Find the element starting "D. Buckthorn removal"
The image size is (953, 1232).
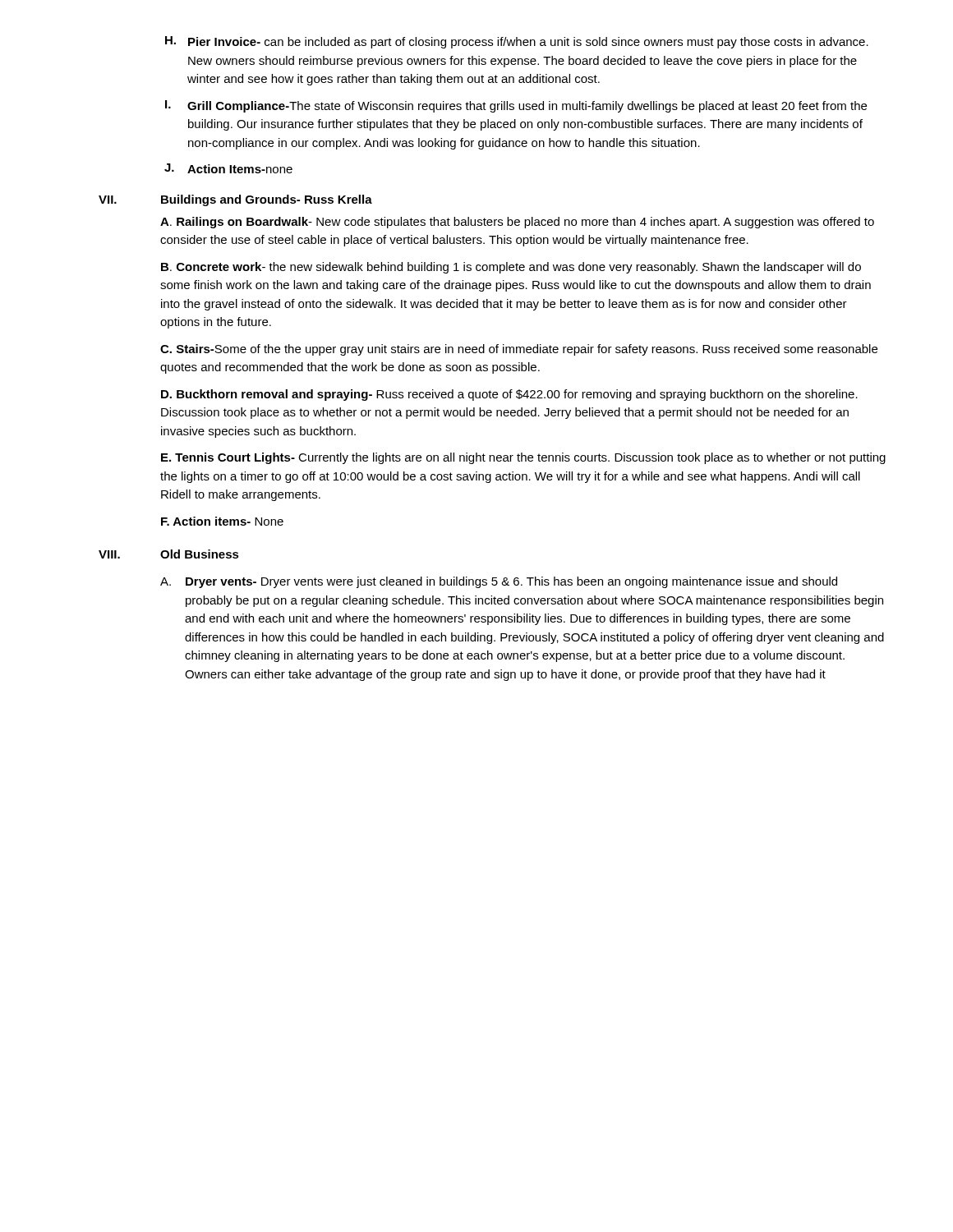click(524, 412)
